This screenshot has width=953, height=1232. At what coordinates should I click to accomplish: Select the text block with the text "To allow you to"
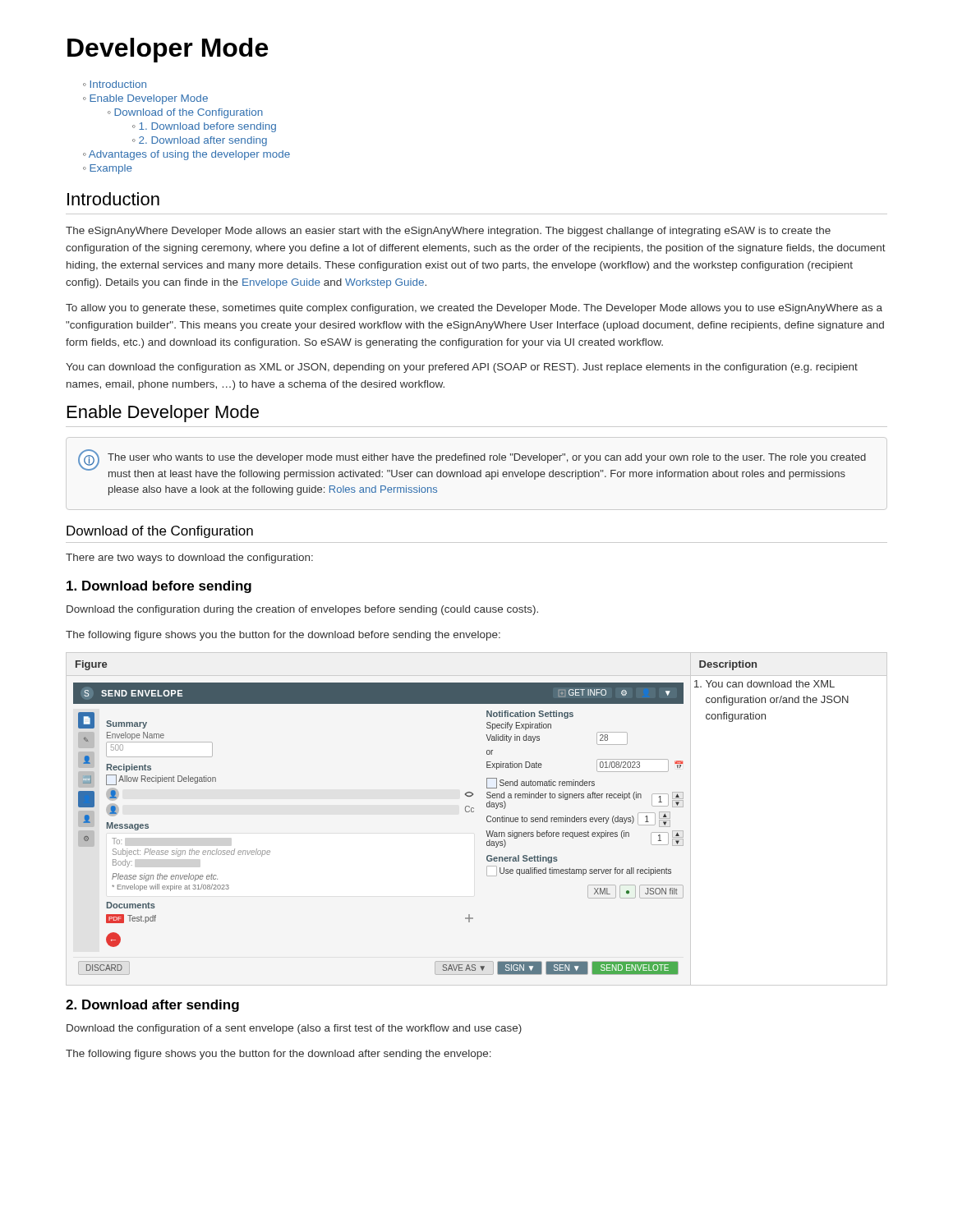476,325
